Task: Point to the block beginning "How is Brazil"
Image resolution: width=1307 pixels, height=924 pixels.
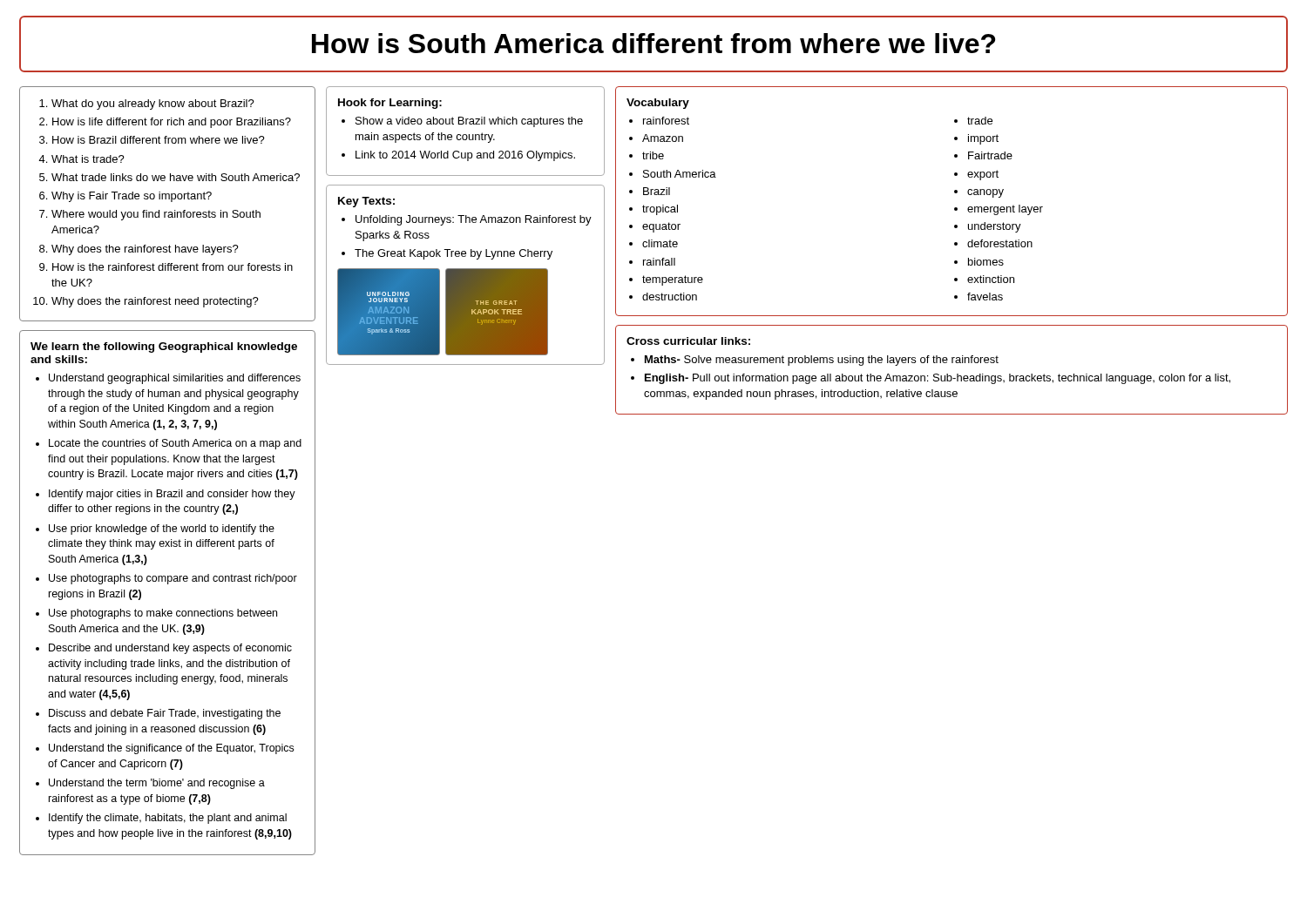Action: pos(158,140)
